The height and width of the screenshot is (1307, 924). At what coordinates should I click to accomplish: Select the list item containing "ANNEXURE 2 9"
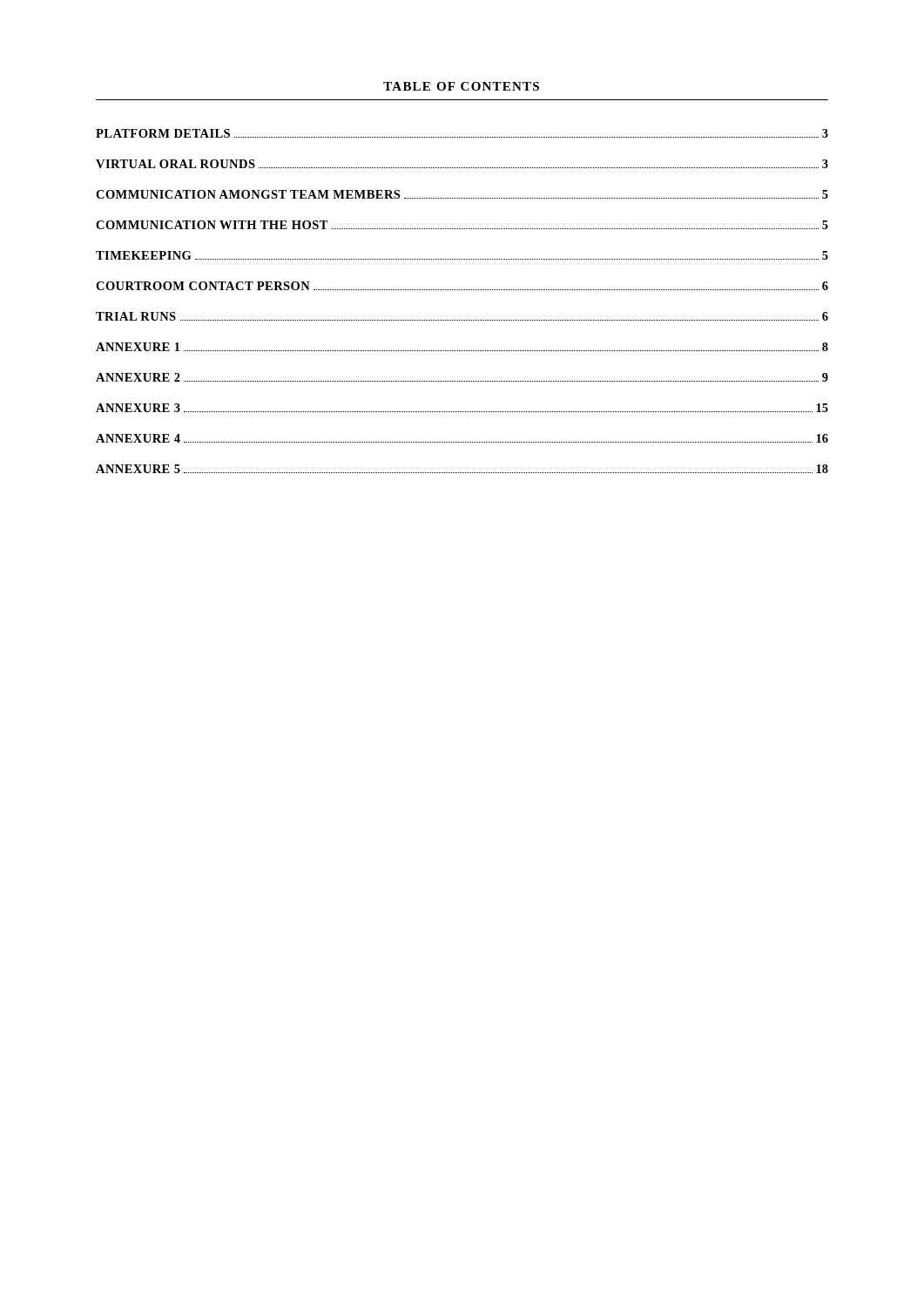point(462,378)
